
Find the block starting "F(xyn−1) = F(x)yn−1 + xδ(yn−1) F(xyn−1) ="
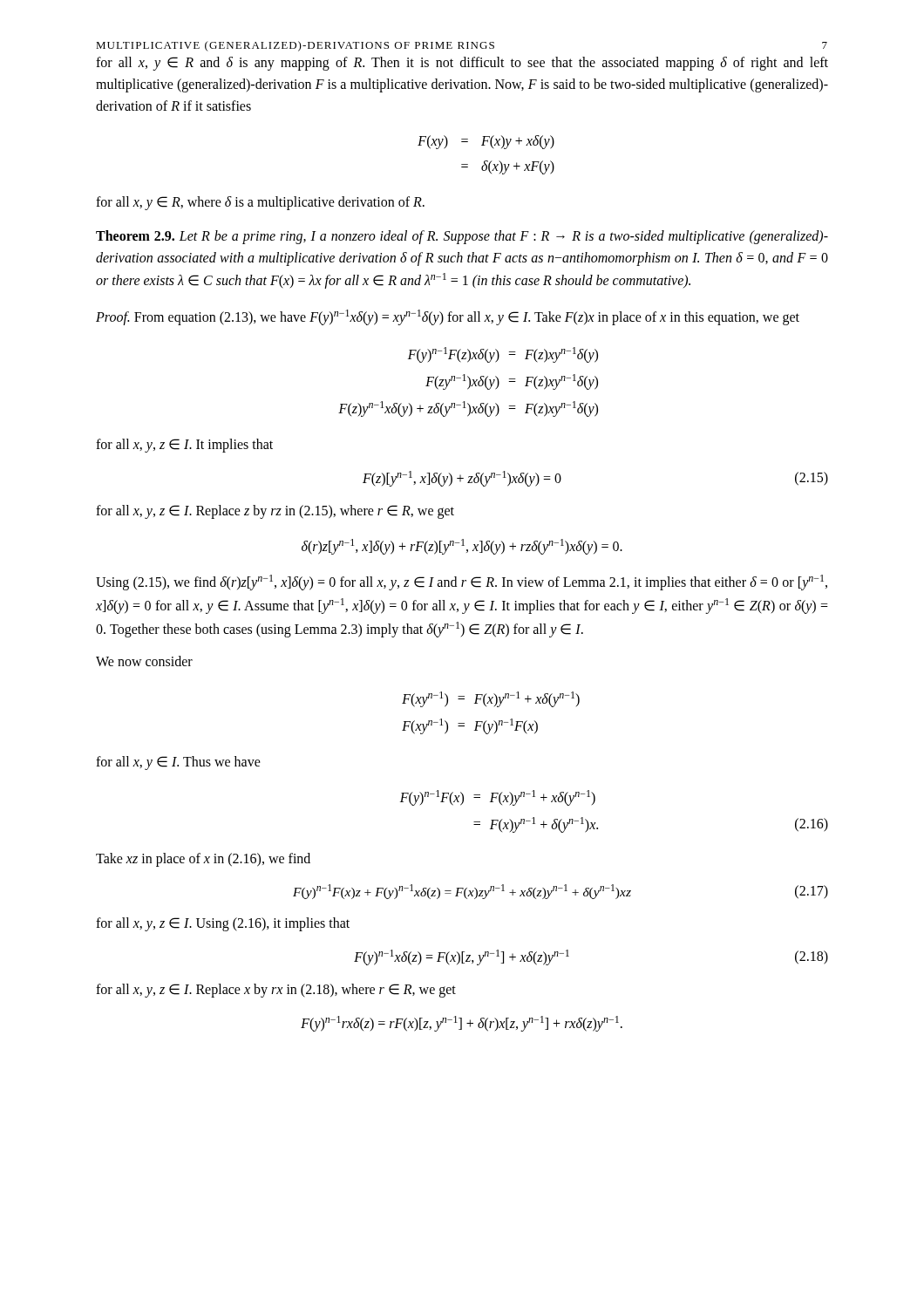(462, 713)
